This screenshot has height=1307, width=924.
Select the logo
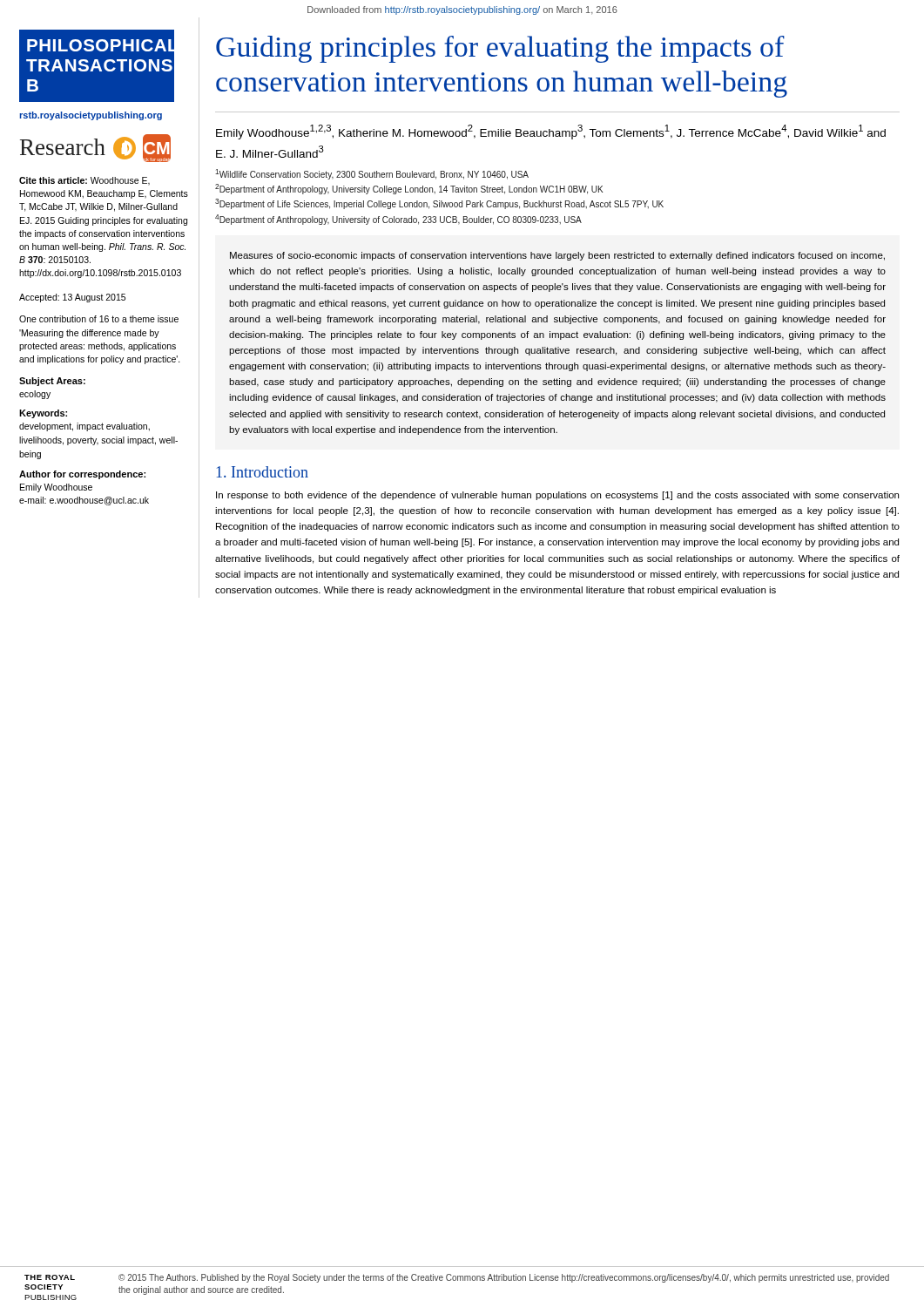click(x=104, y=148)
